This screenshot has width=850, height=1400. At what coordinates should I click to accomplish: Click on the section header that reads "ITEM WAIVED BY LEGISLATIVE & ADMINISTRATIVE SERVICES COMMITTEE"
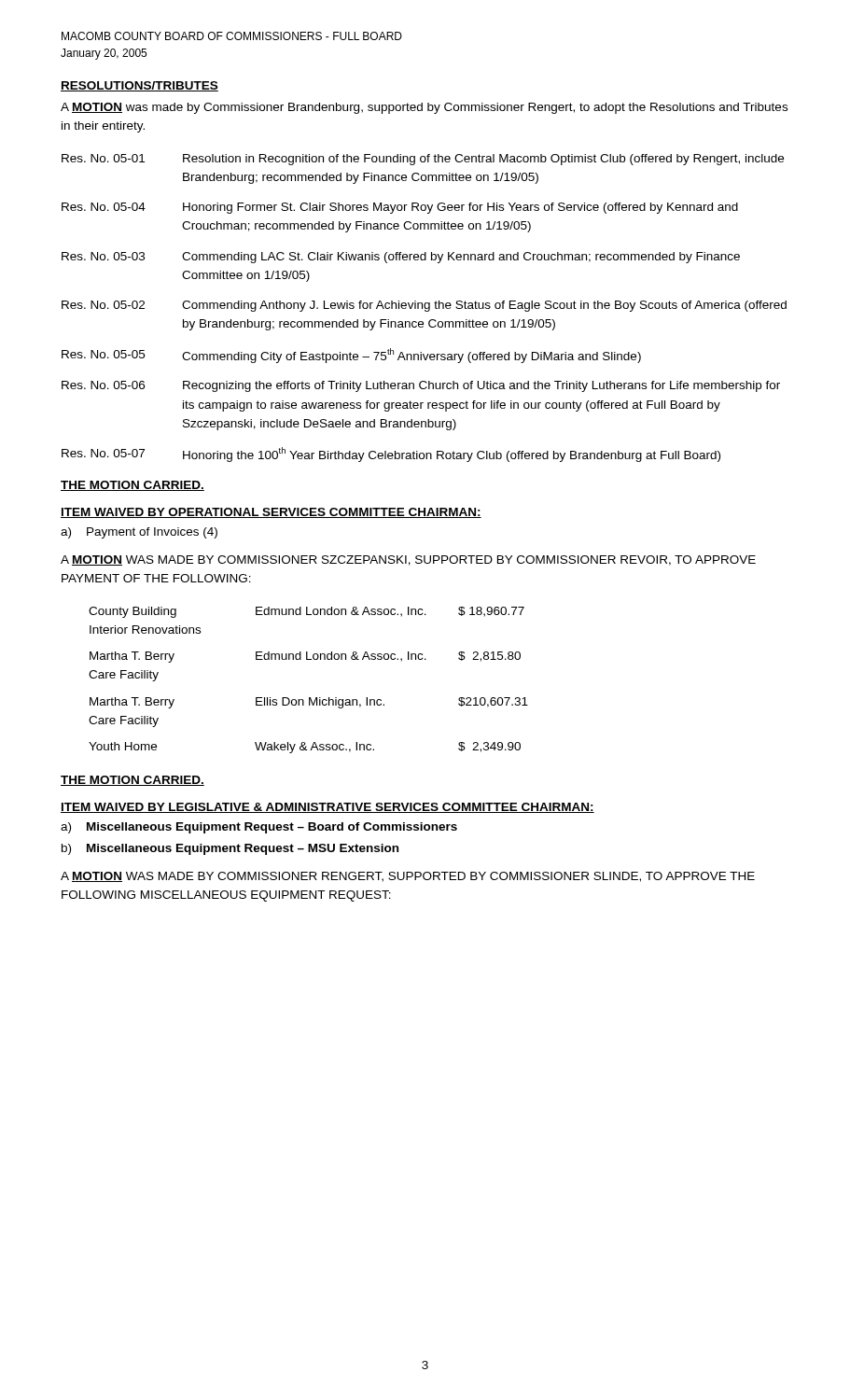[327, 807]
